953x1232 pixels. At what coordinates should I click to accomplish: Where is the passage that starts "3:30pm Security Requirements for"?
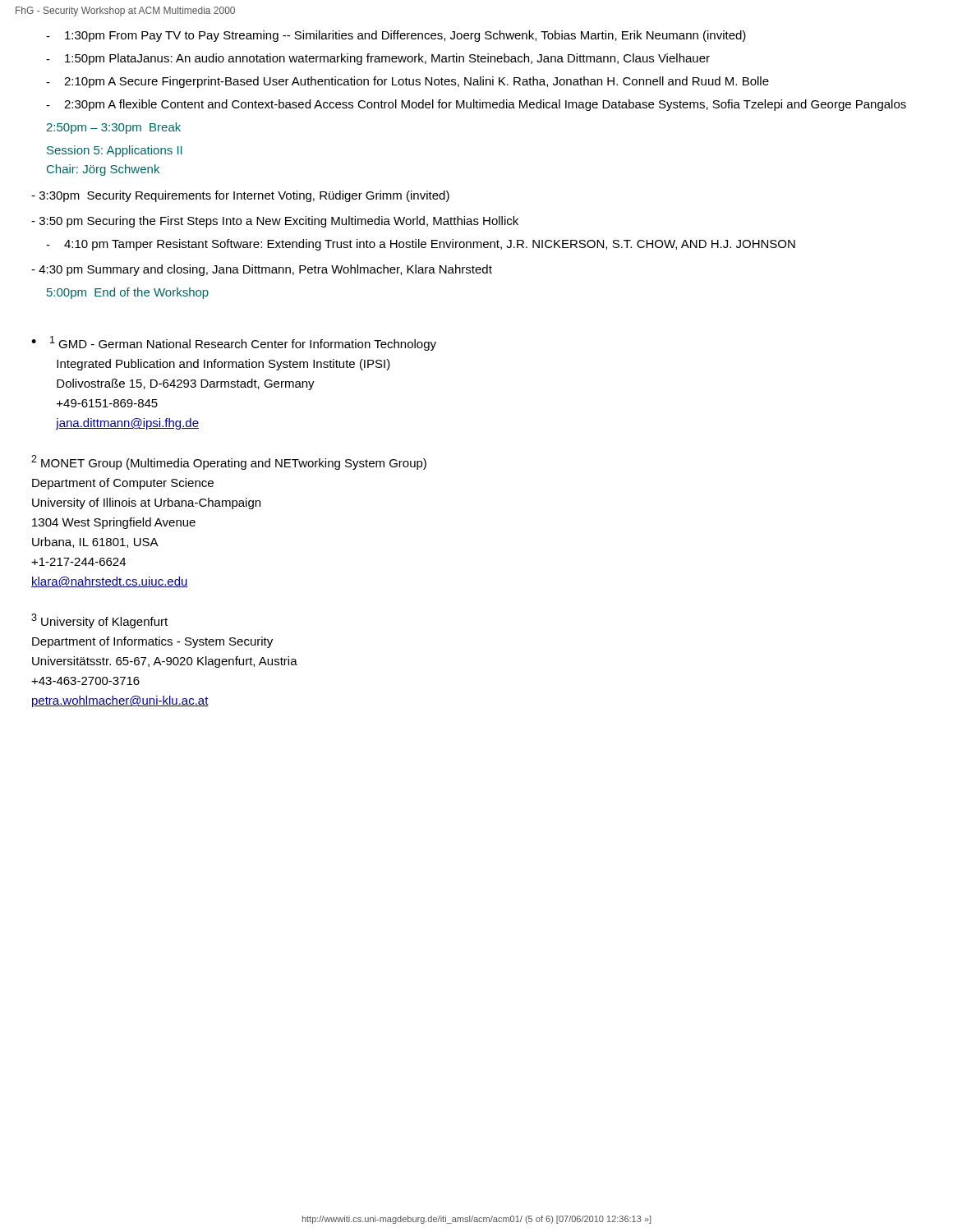(x=240, y=195)
